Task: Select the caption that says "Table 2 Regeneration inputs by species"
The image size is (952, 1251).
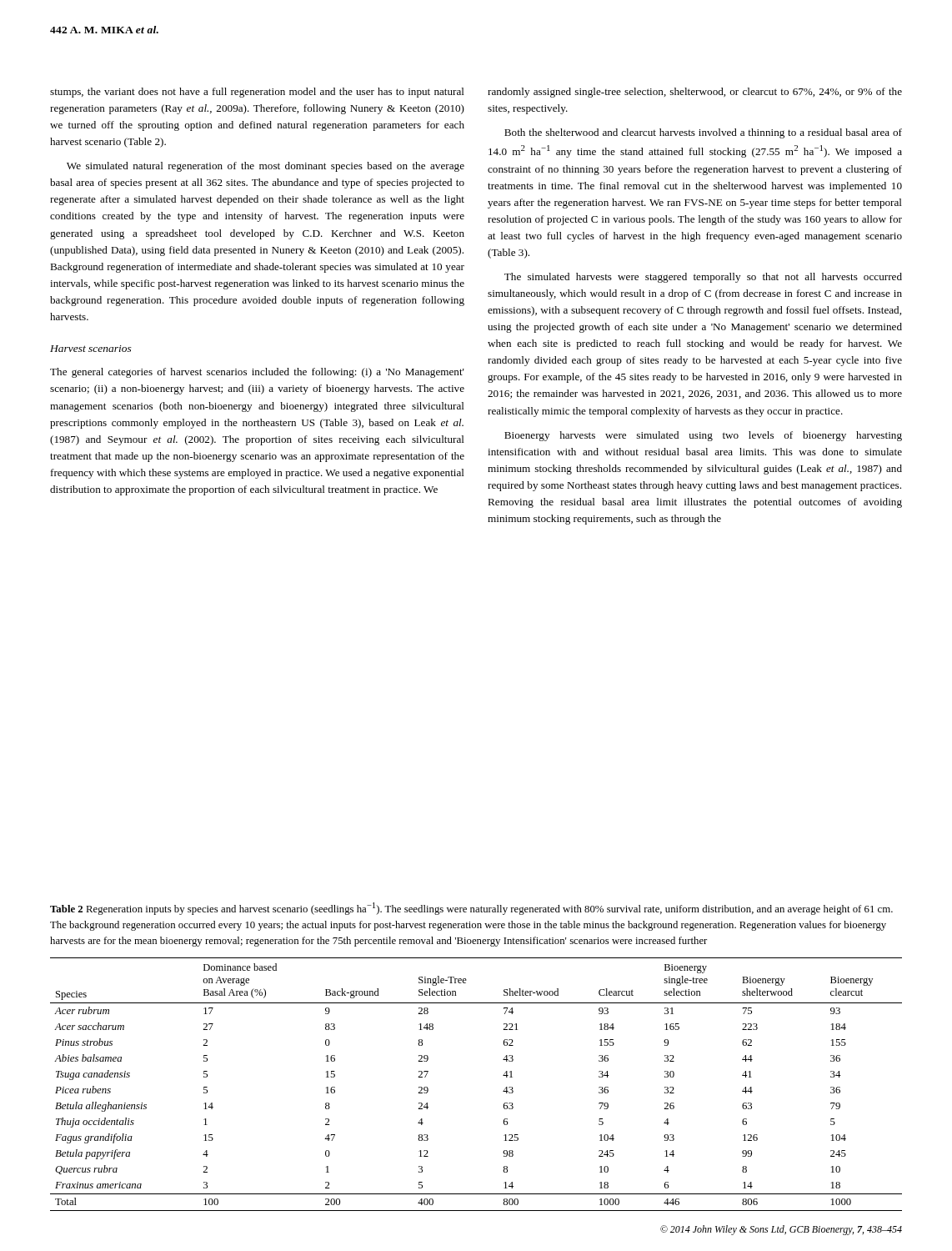Action: [x=472, y=924]
